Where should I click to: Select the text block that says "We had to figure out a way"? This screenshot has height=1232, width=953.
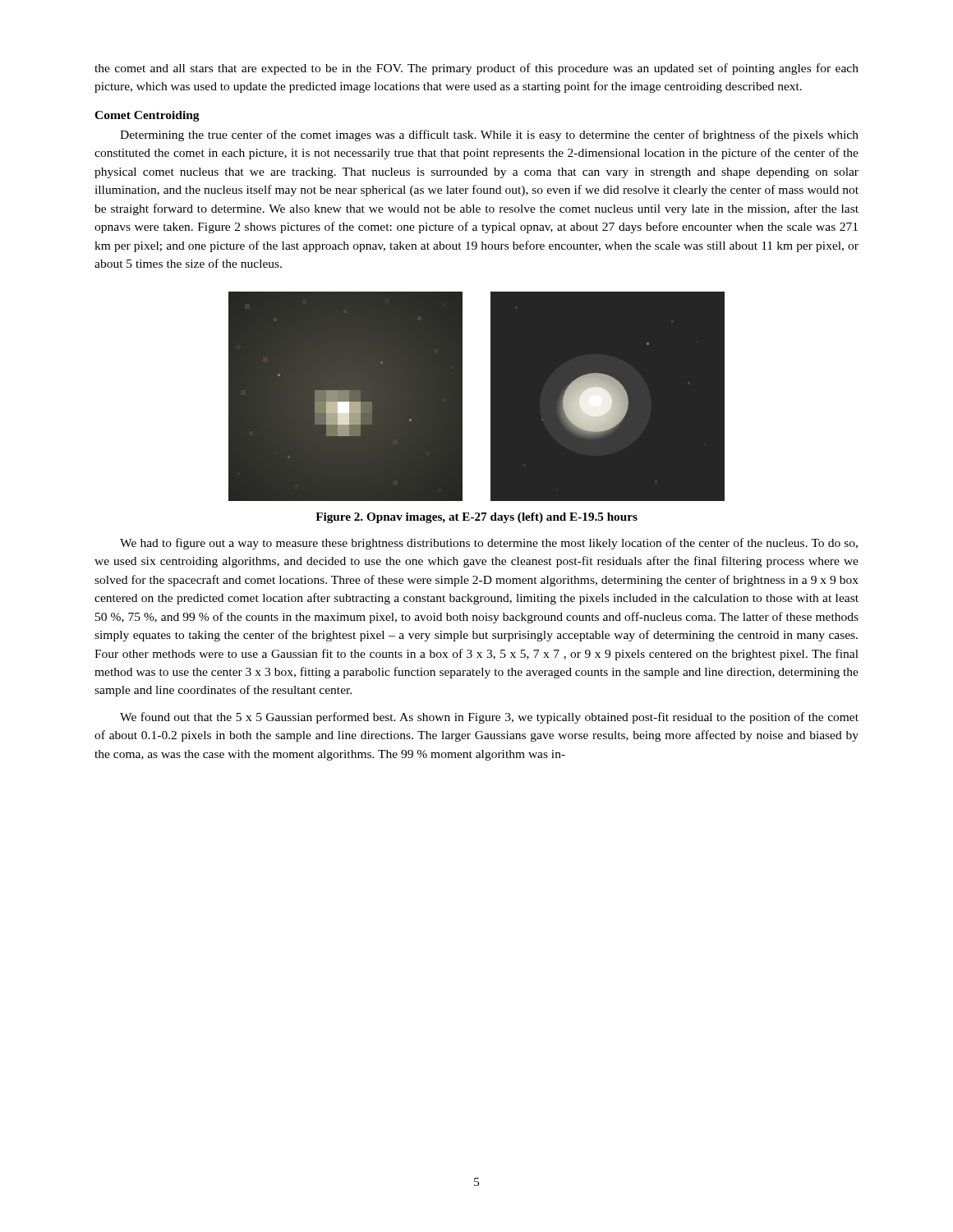(x=476, y=616)
